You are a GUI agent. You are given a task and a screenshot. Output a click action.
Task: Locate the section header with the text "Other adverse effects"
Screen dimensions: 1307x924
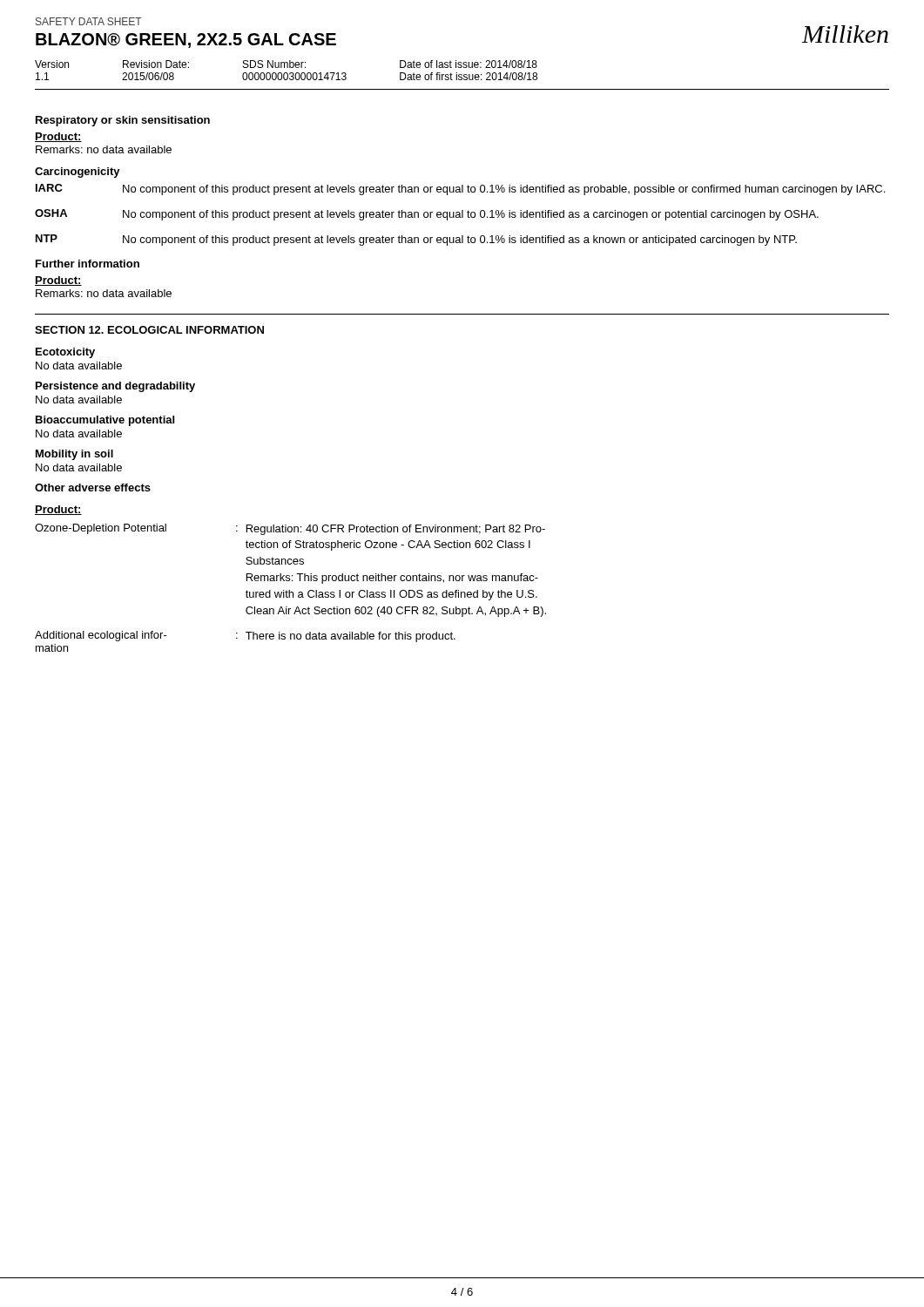[93, 487]
